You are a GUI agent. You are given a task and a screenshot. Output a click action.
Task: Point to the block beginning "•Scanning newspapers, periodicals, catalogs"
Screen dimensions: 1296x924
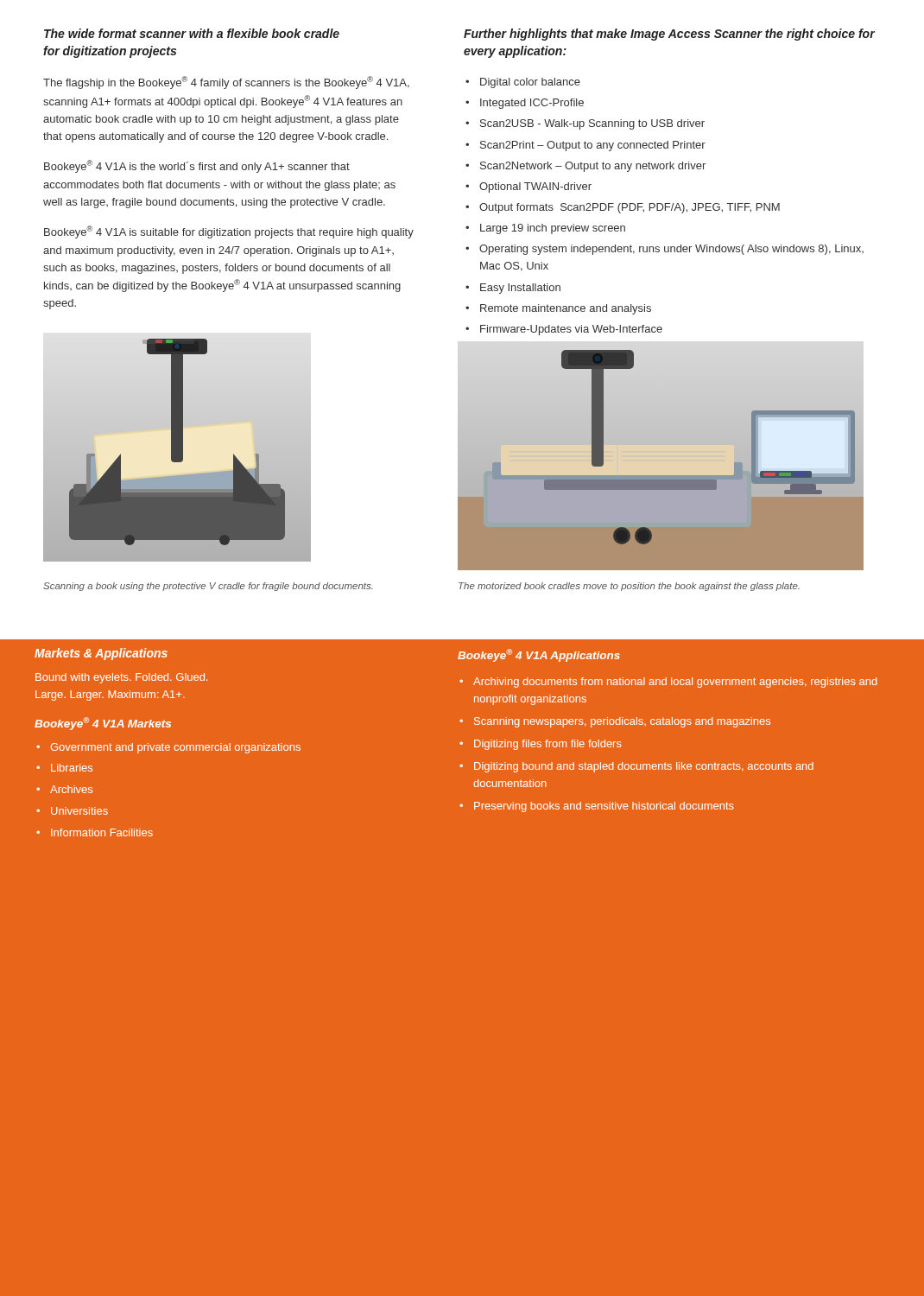(615, 721)
